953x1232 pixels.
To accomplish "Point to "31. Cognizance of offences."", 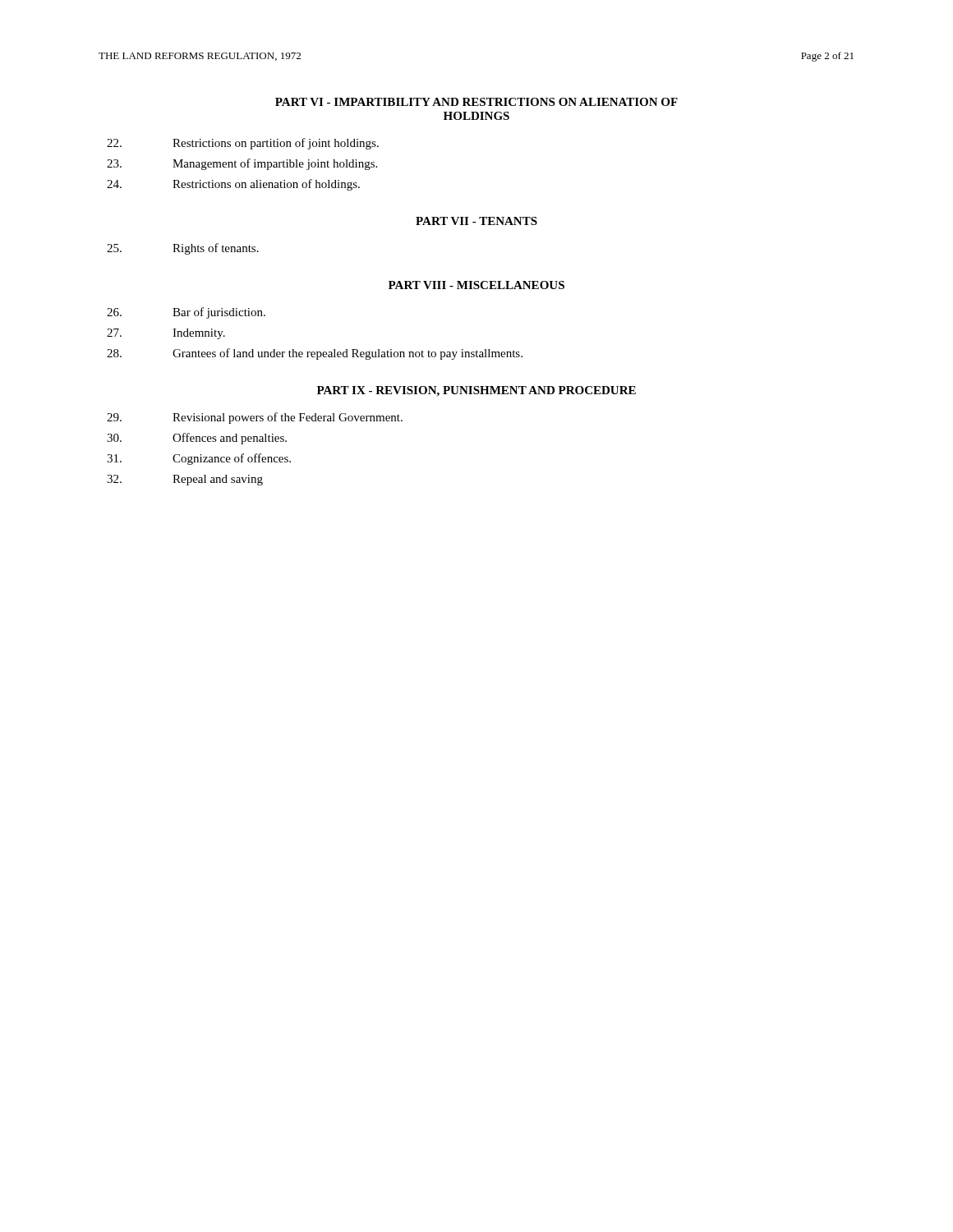I will (199, 459).
